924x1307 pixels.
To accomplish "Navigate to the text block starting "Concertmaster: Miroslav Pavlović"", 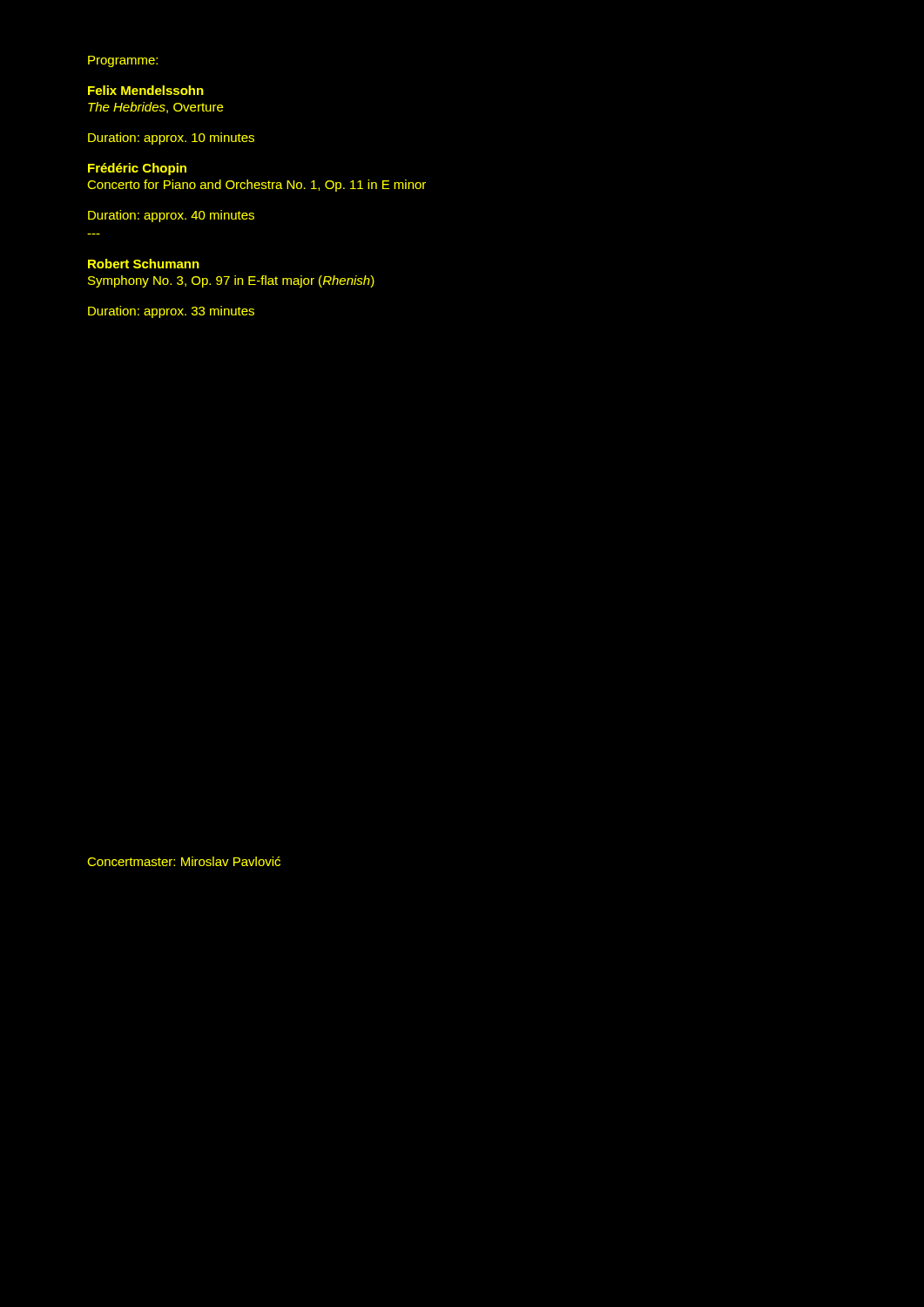I will [x=184, y=861].
